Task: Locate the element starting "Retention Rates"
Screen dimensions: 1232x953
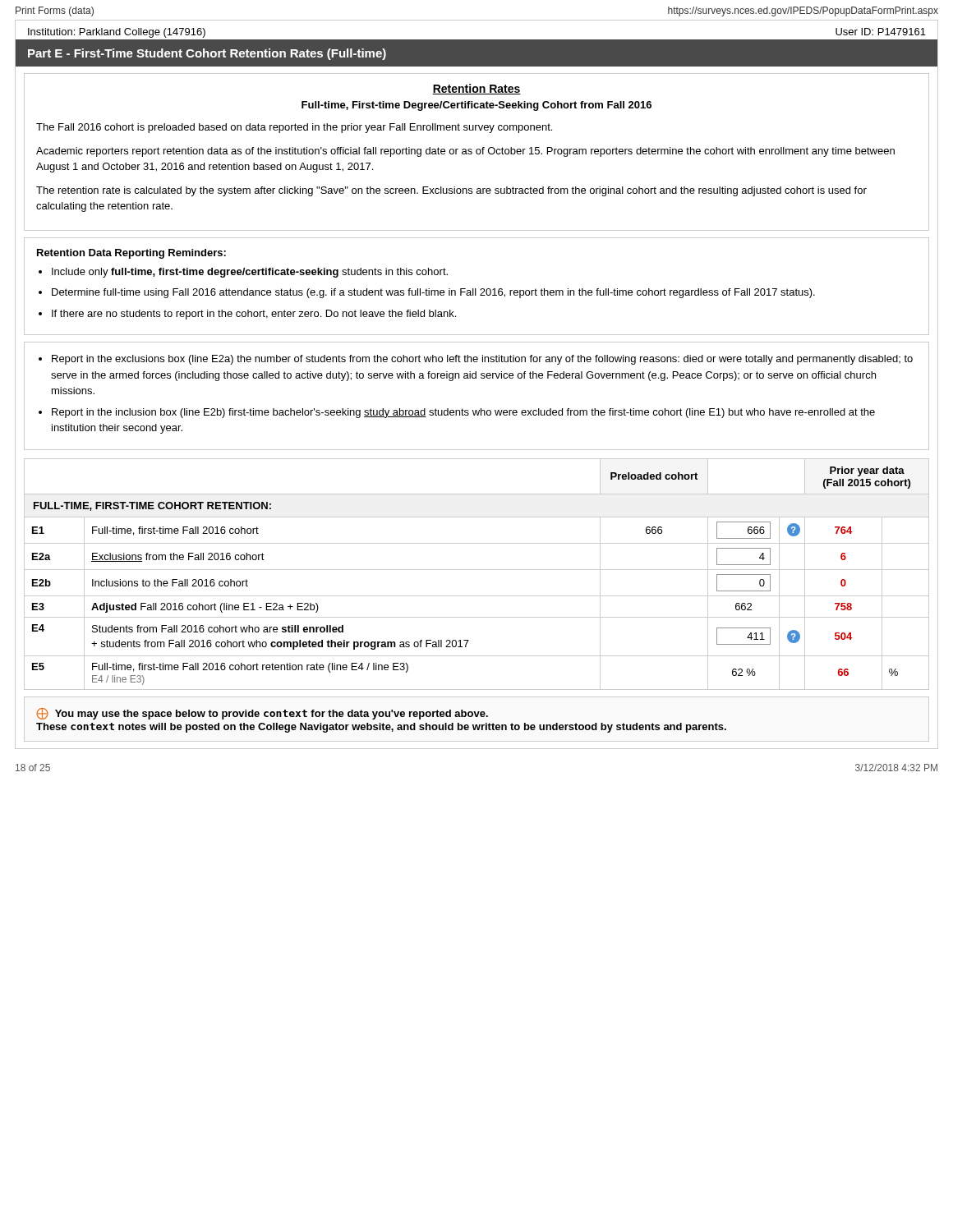Action: (x=476, y=89)
